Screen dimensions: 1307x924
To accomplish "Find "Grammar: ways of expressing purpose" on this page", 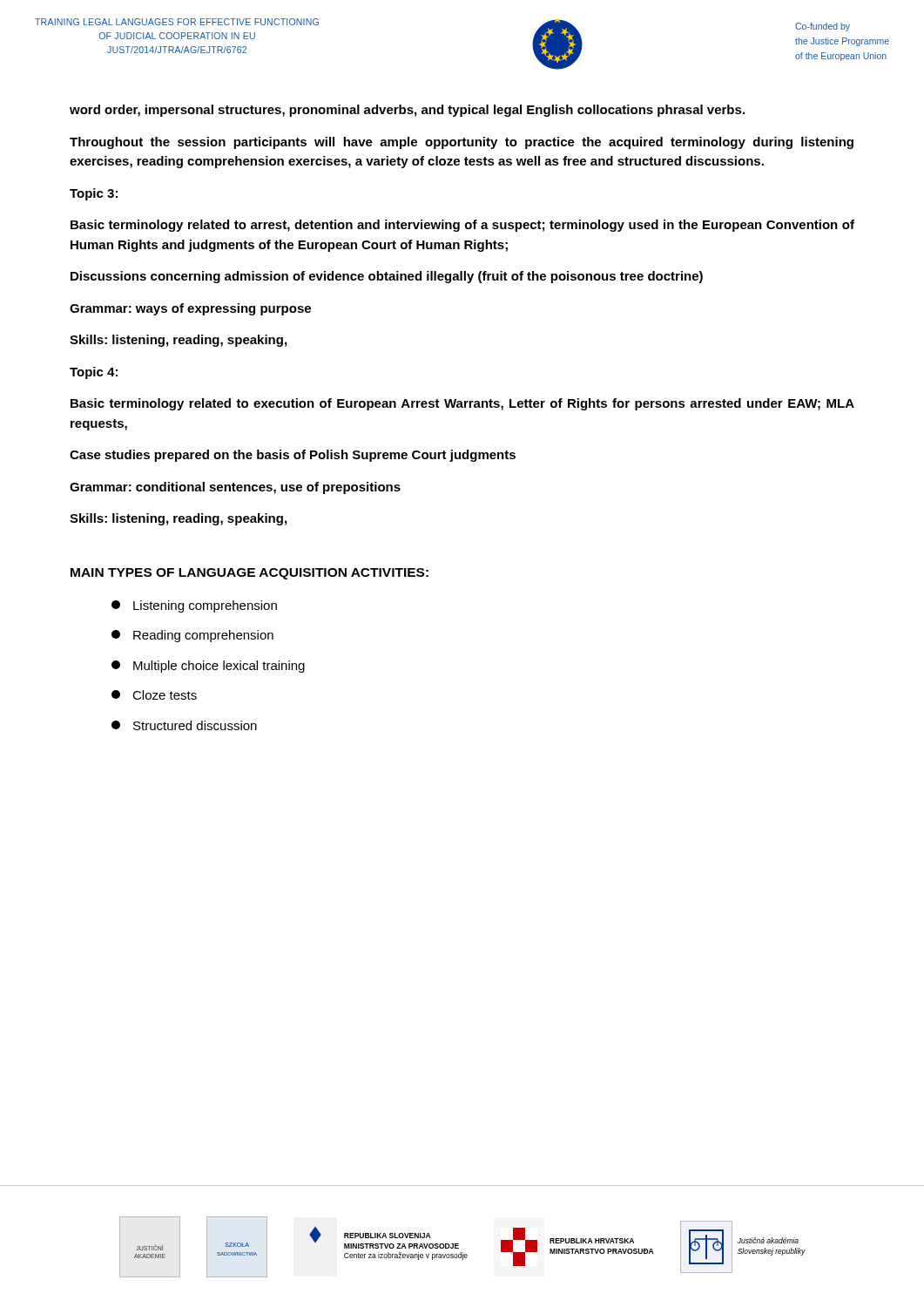I will click(x=191, y=308).
